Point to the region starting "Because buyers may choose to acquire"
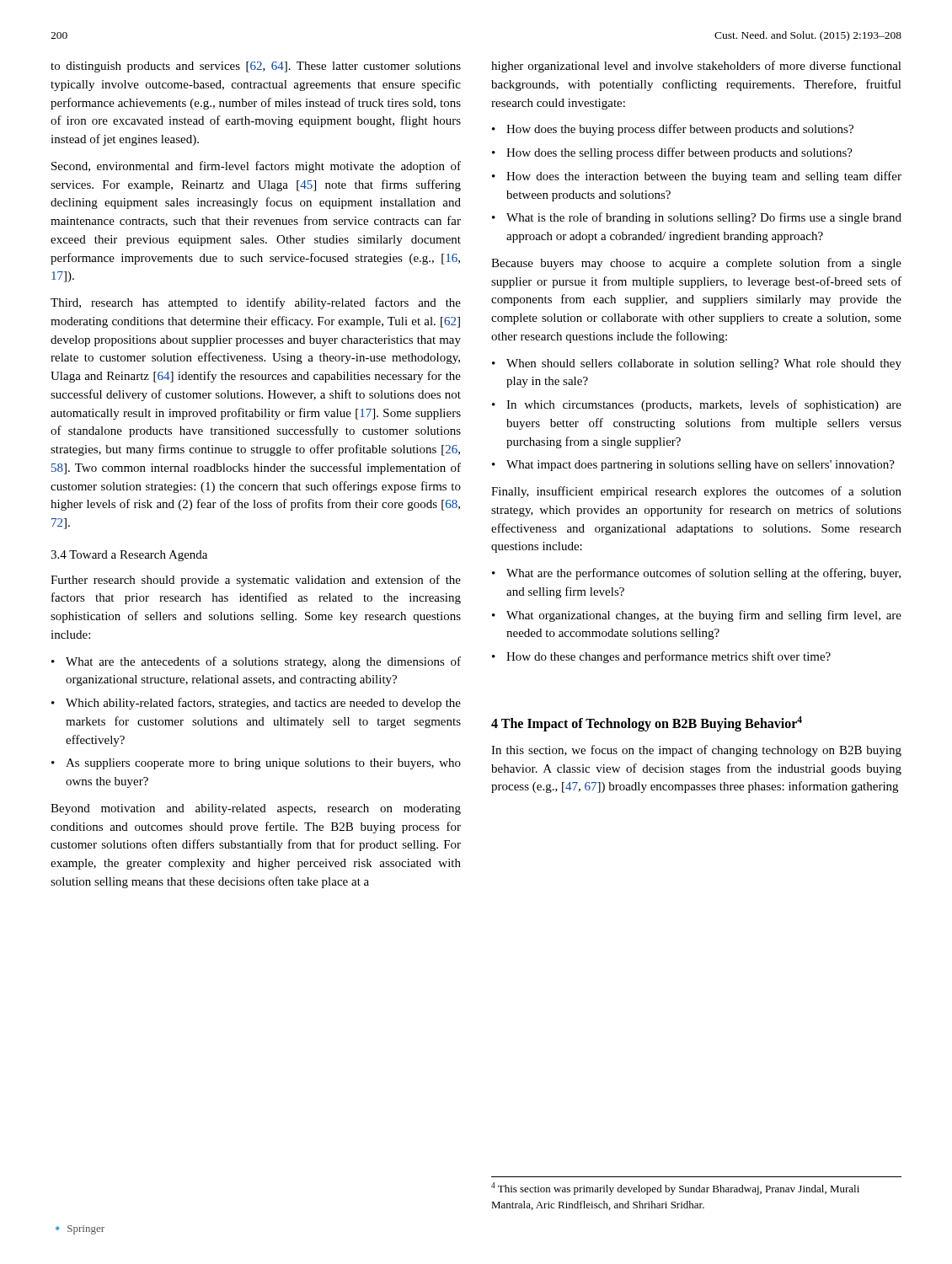The width and height of the screenshot is (952, 1264). point(696,300)
